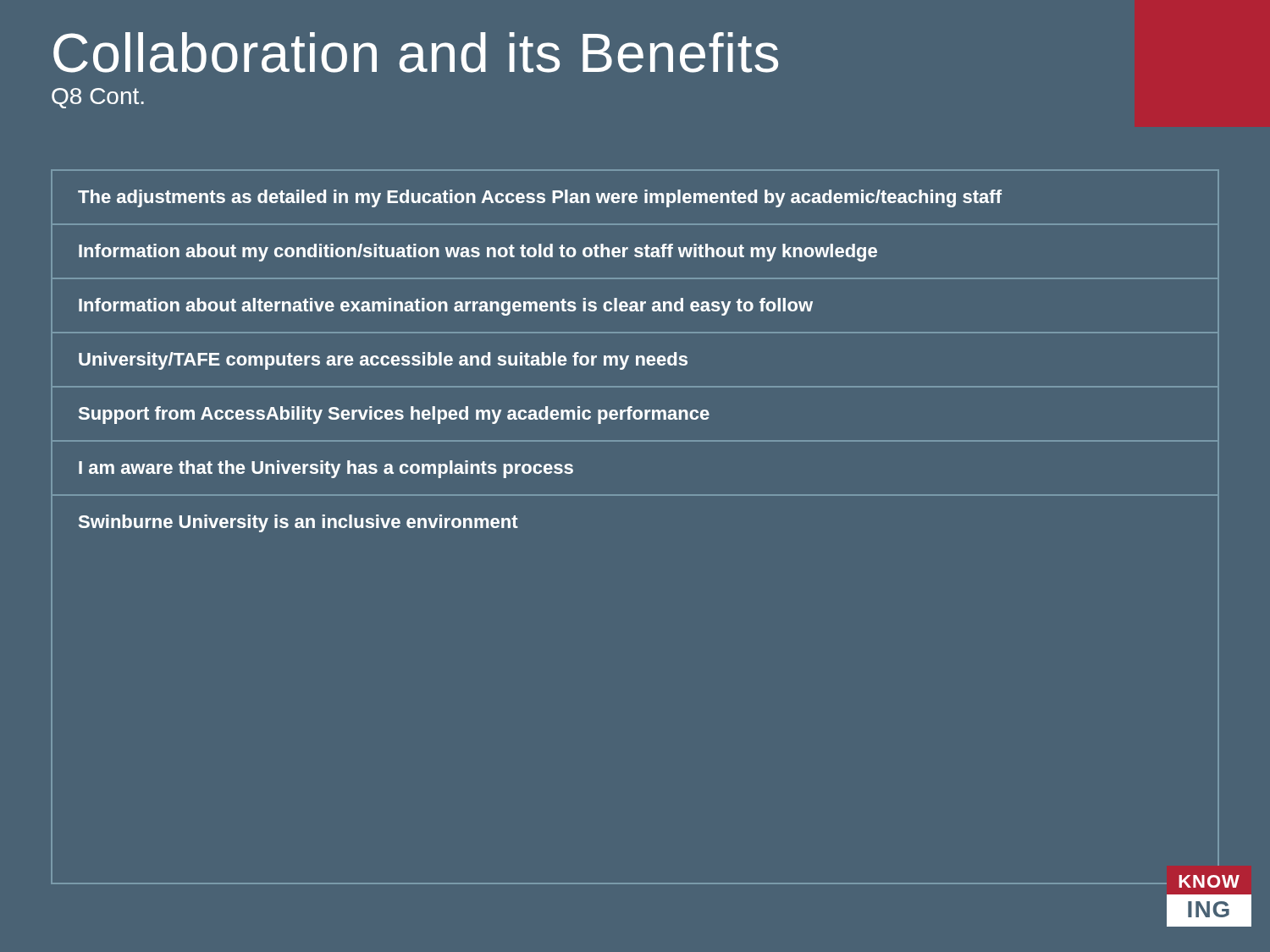Locate the text block starting "Collaboration and its"
1270x952 pixels.
coord(416,54)
